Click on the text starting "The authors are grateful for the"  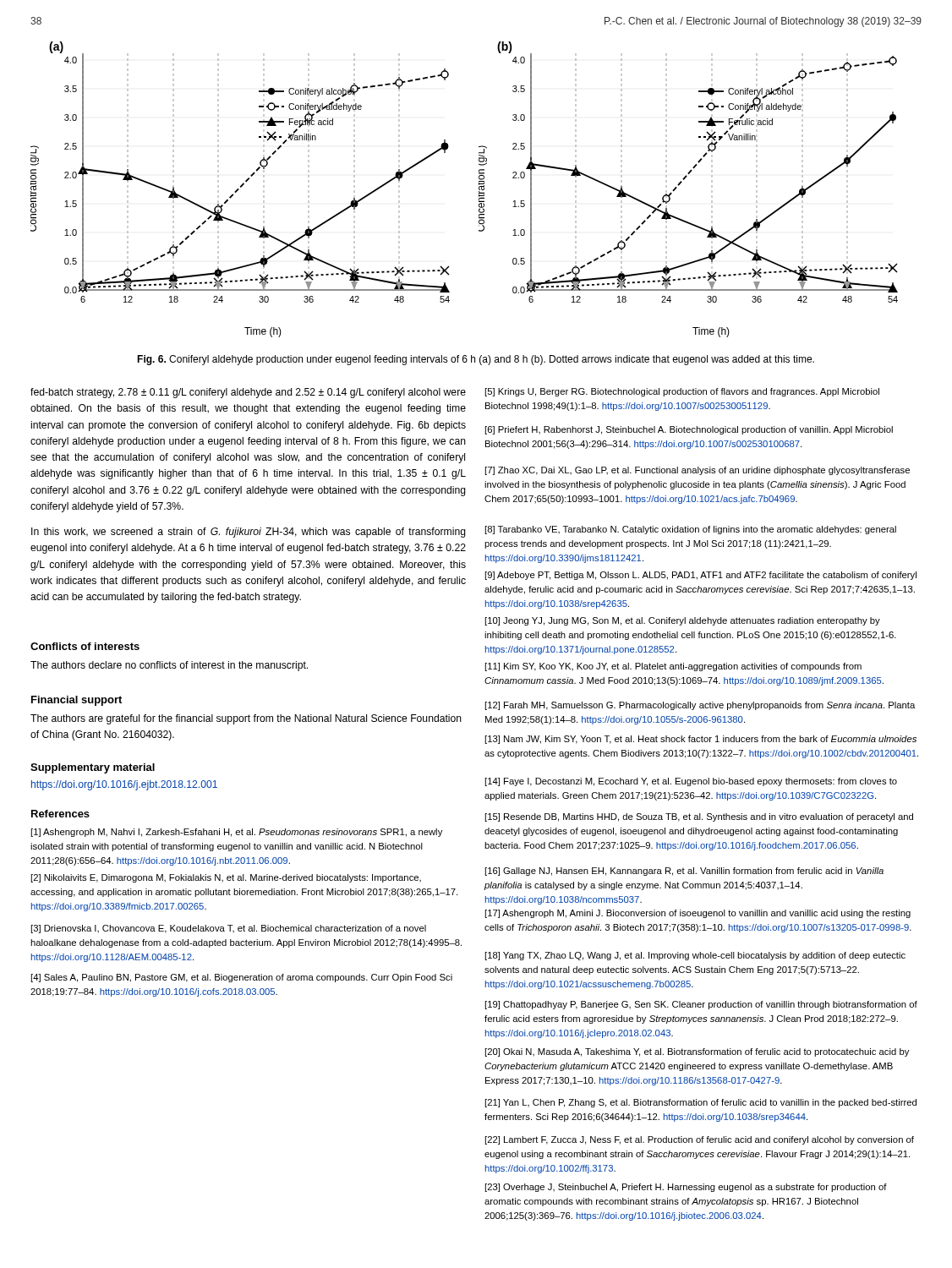point(246,727)
